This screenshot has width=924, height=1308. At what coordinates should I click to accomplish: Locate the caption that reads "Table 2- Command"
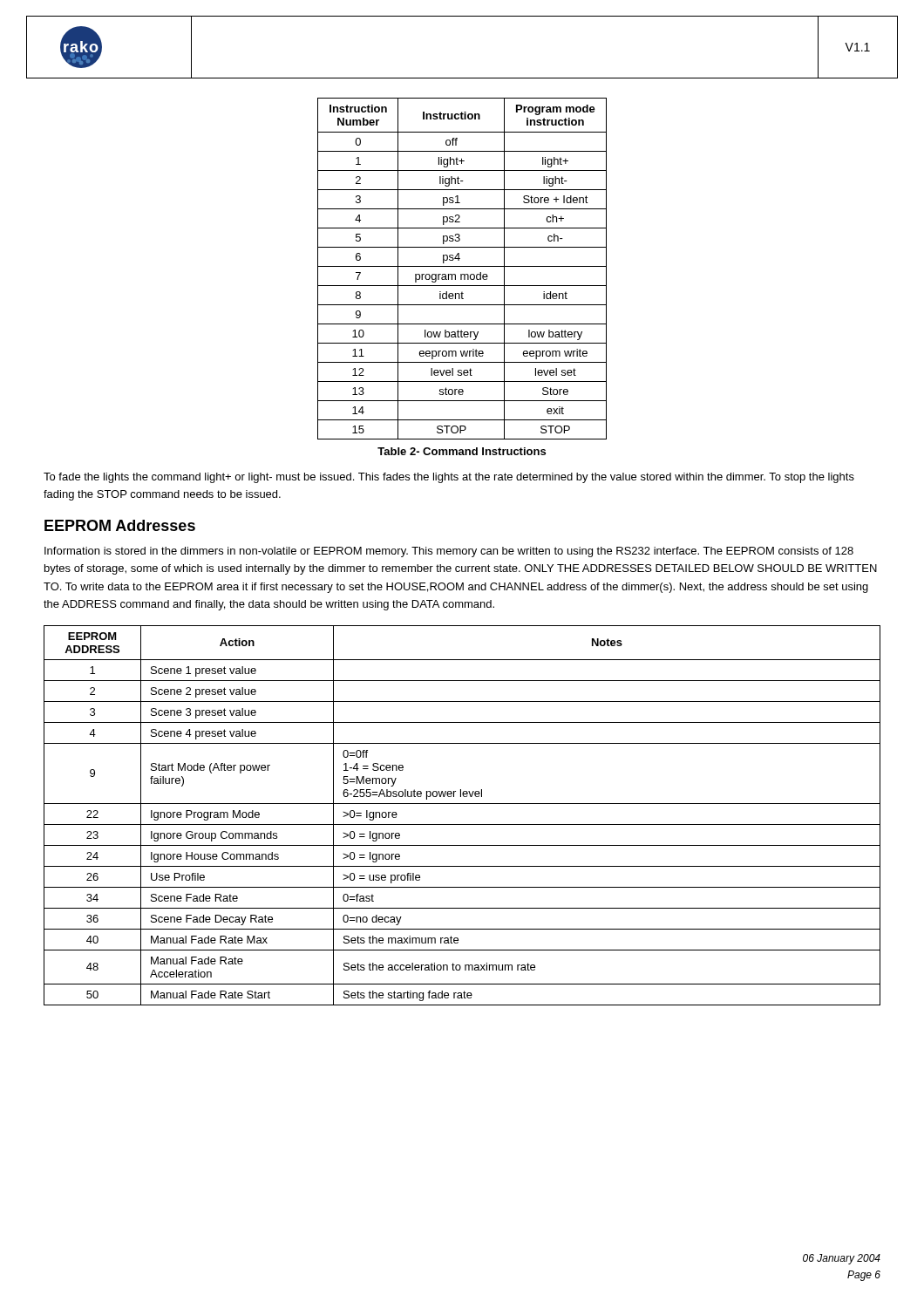click(x=462, y=451)
